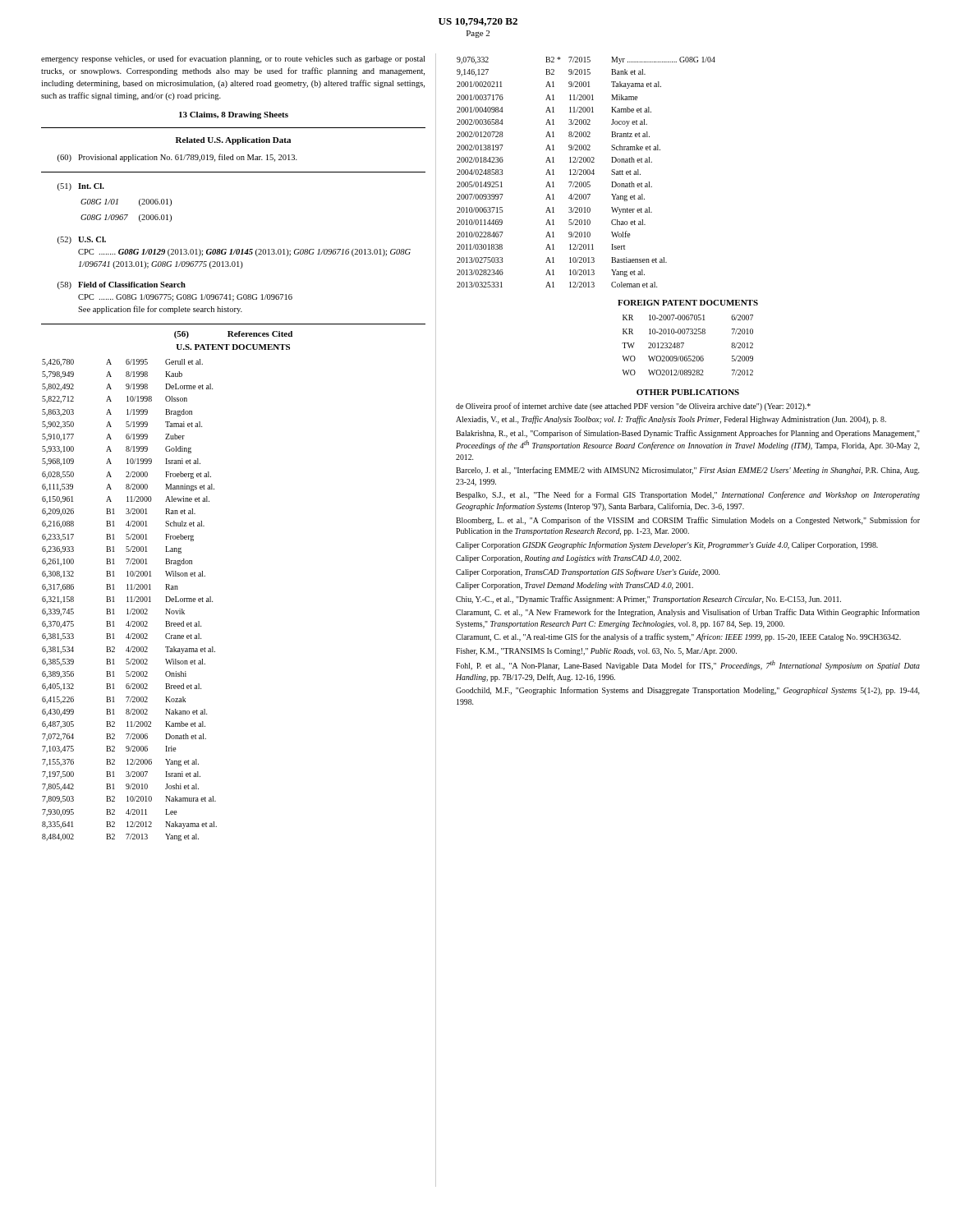Locate the text block containing "Claramunt, C. et al., "A New Framework for"
Screen dimensions: 1232x956
[x=688, y=618]
